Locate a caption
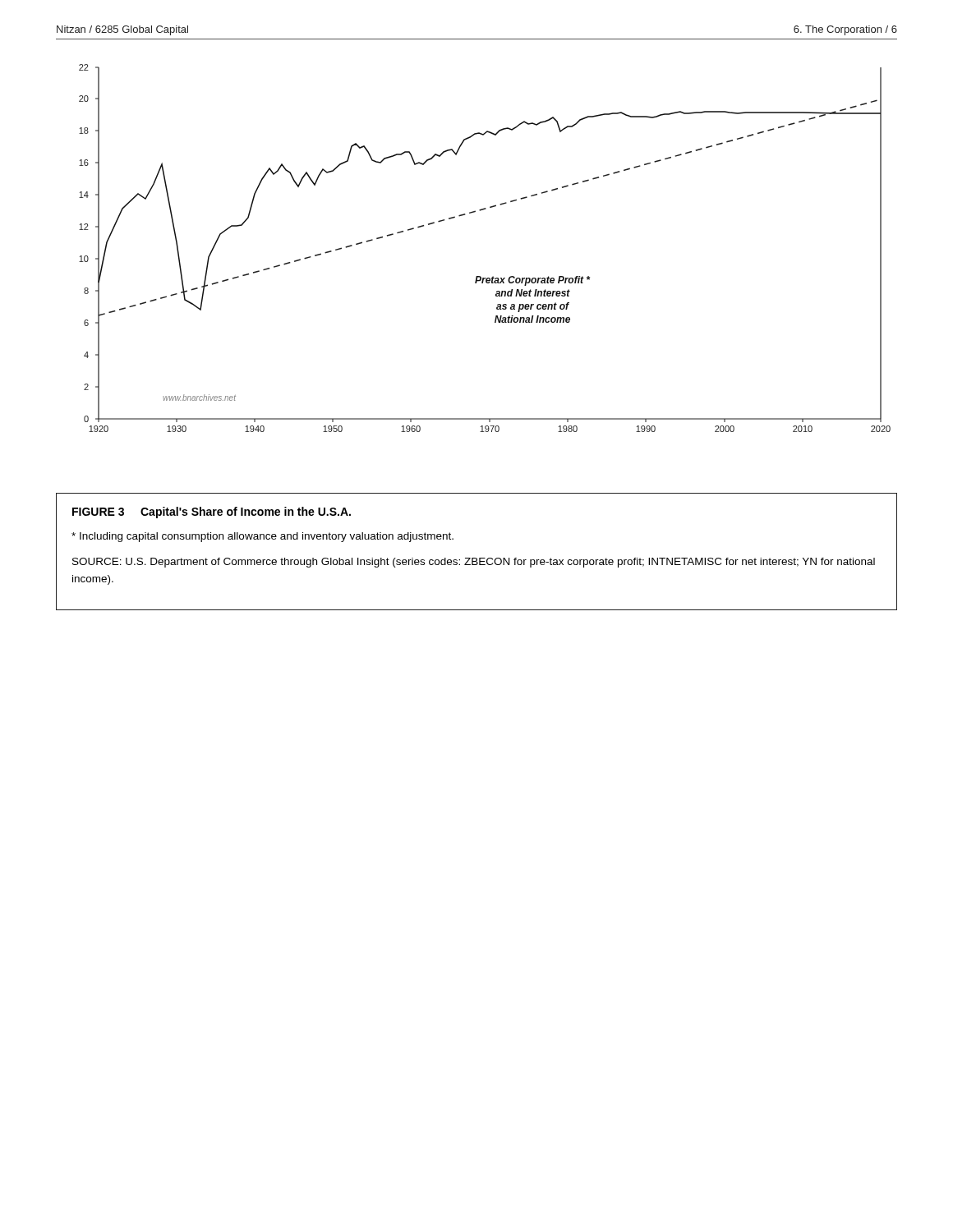This screenshot has height=1232, width=953. tap(476, 547)
